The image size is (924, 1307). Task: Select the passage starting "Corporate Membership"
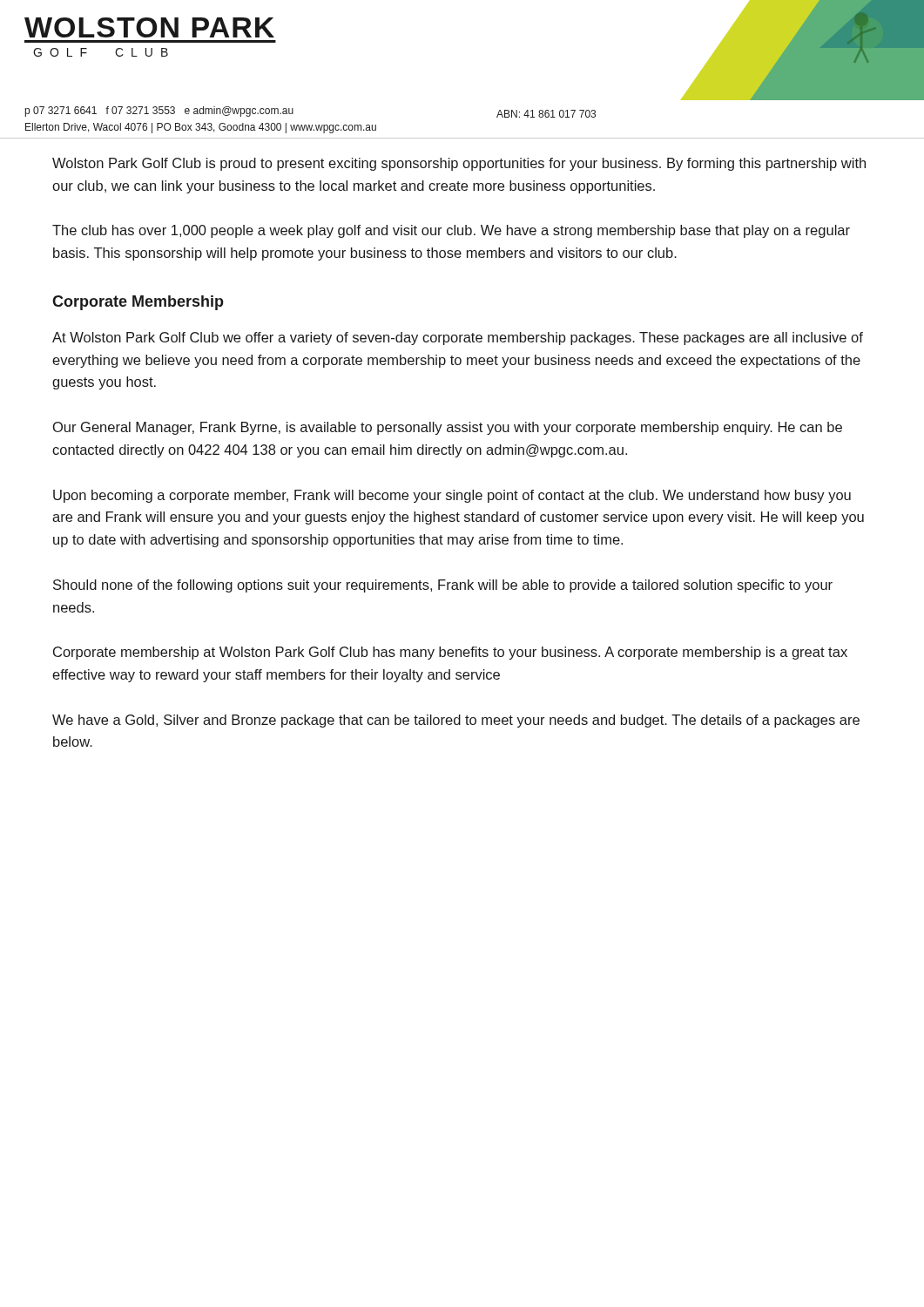click(x=138, y=301)
